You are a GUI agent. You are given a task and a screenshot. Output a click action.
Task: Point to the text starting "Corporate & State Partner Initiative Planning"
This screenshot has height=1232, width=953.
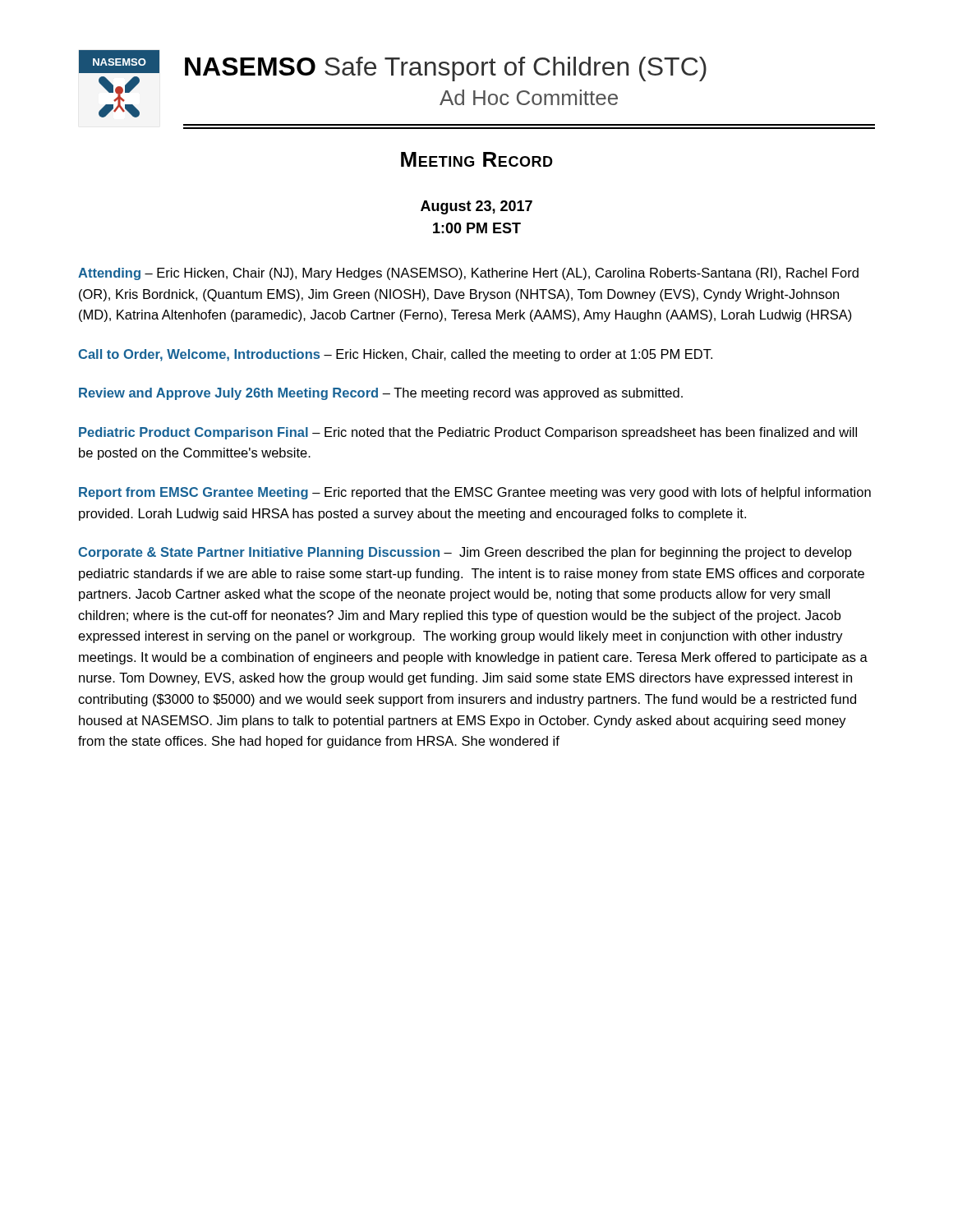[x=476, y=647]
